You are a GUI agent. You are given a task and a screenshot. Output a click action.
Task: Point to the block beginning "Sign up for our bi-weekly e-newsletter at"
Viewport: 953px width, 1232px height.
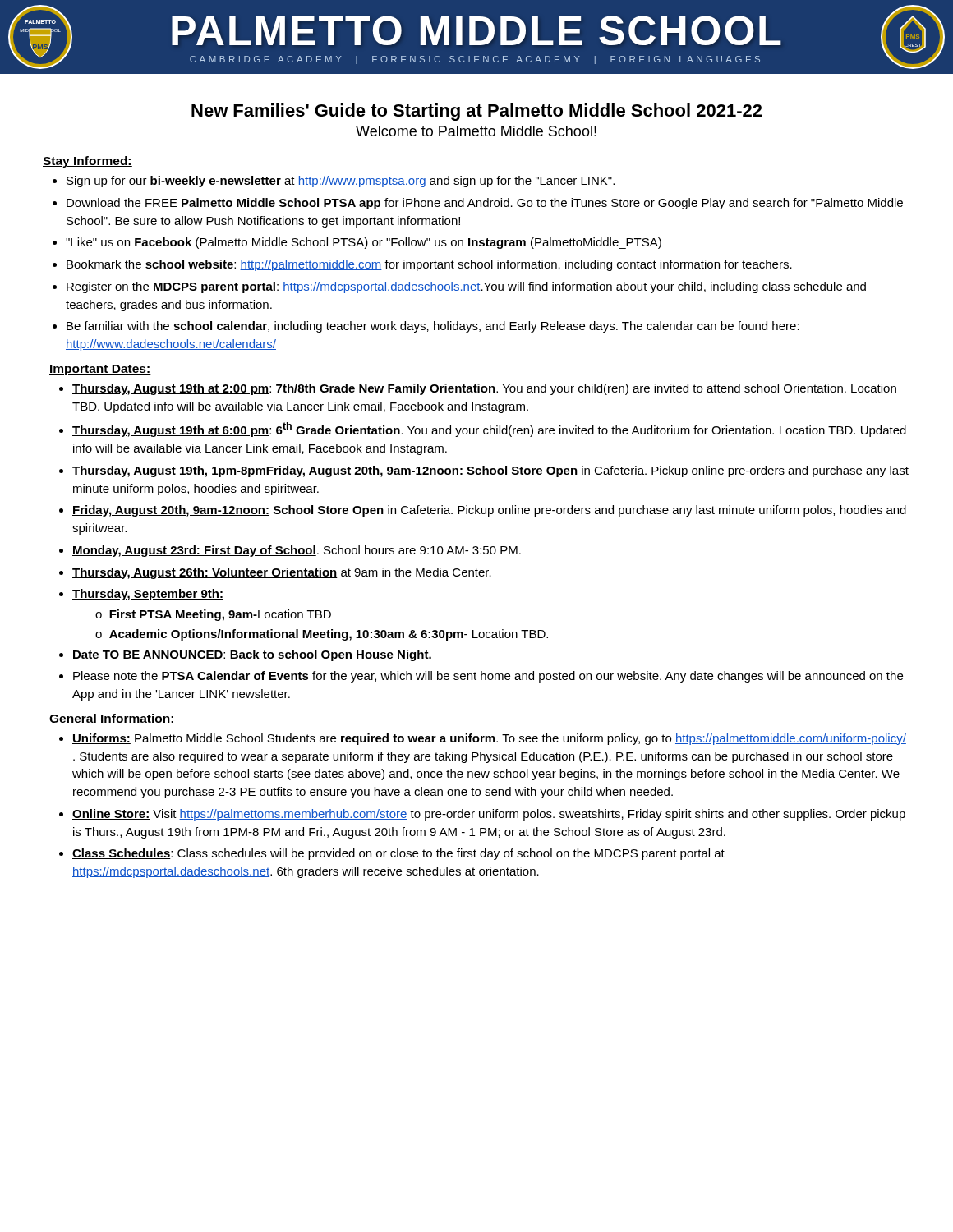[341, 180]
